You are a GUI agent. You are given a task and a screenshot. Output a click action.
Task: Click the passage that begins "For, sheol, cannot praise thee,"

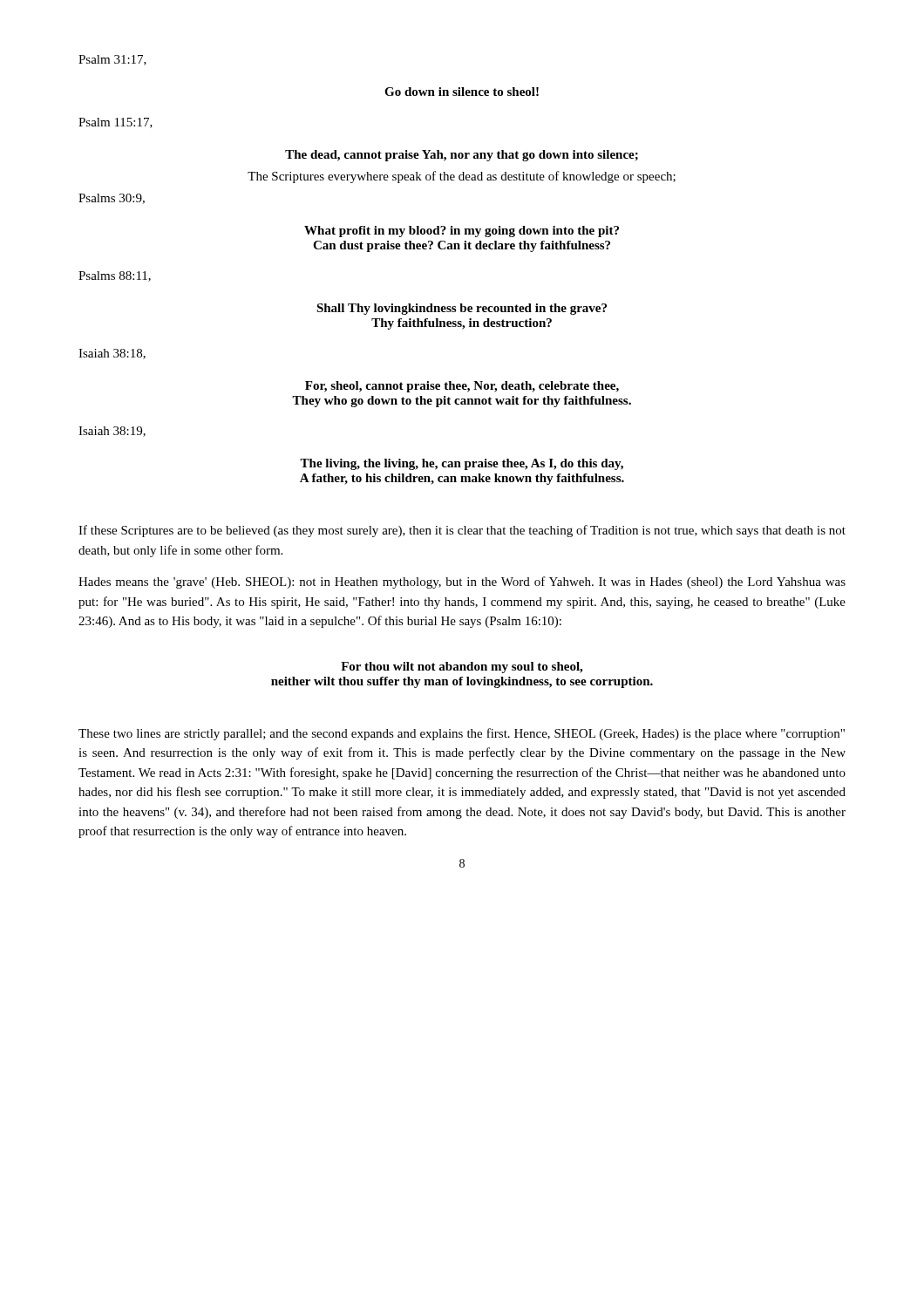462,393
